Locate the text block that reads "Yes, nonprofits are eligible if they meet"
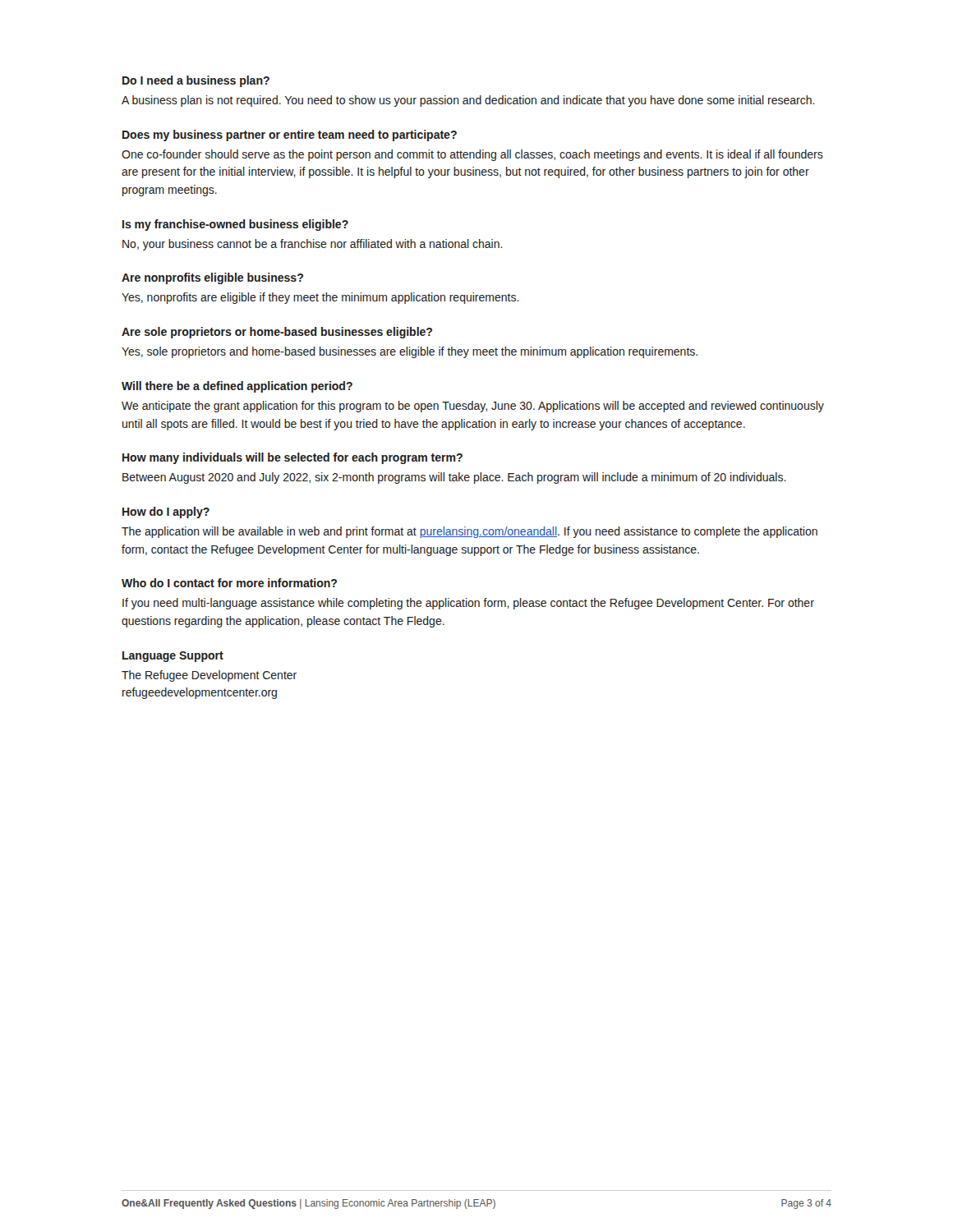 pos(321,298)
